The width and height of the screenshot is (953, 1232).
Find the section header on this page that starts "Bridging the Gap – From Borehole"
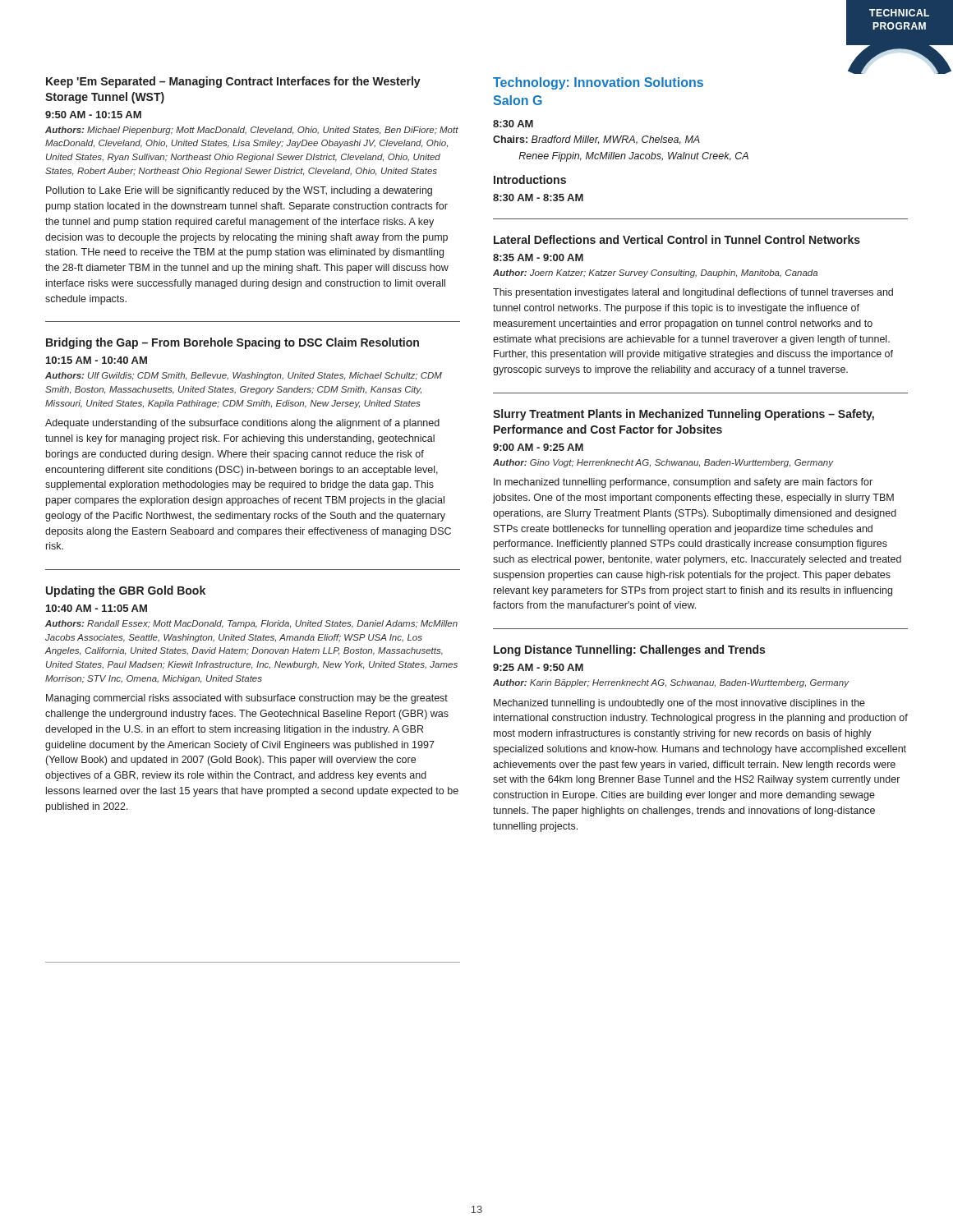click(253, 343)
